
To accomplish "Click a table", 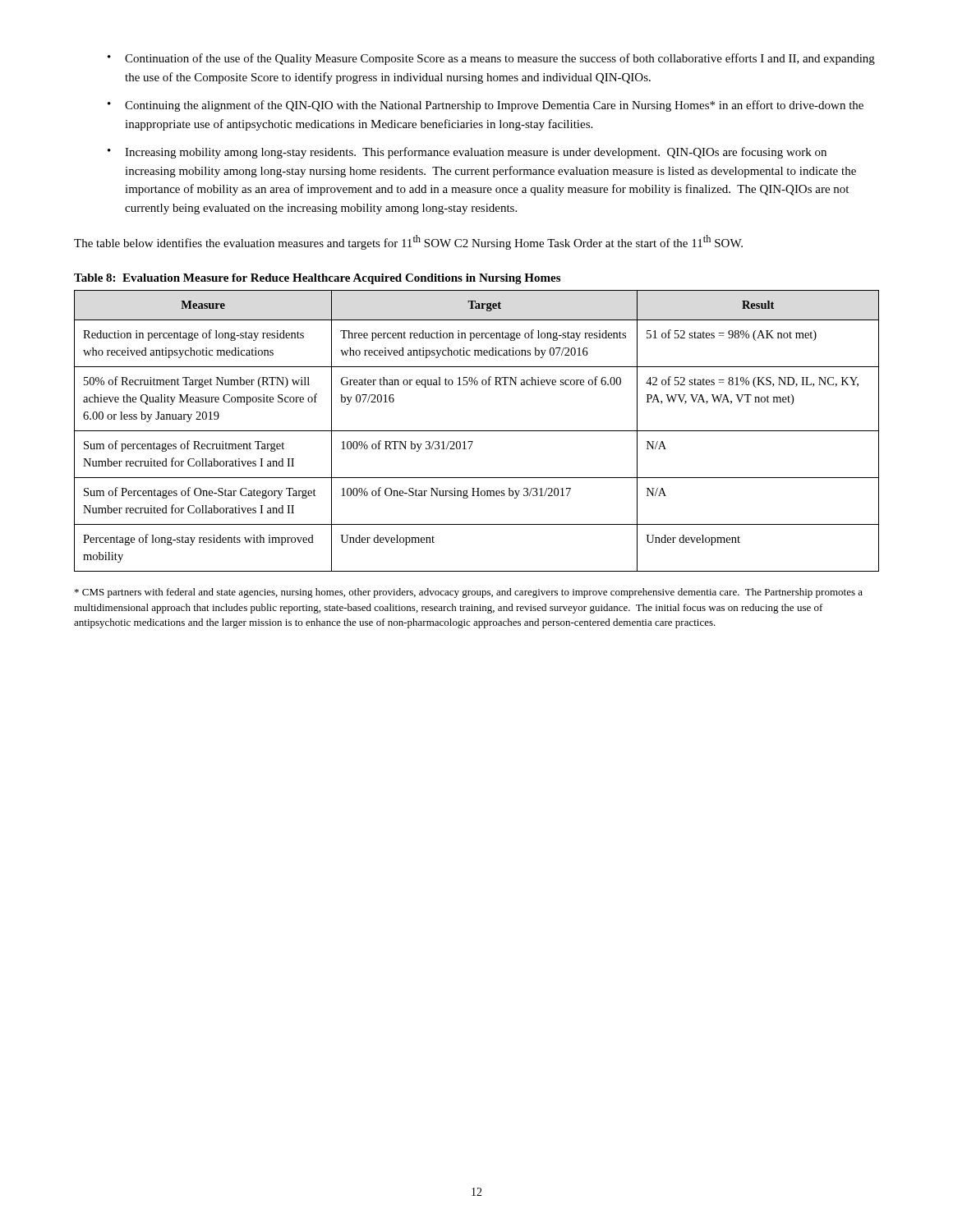I will pyautogui.click(x=476, y=430).
